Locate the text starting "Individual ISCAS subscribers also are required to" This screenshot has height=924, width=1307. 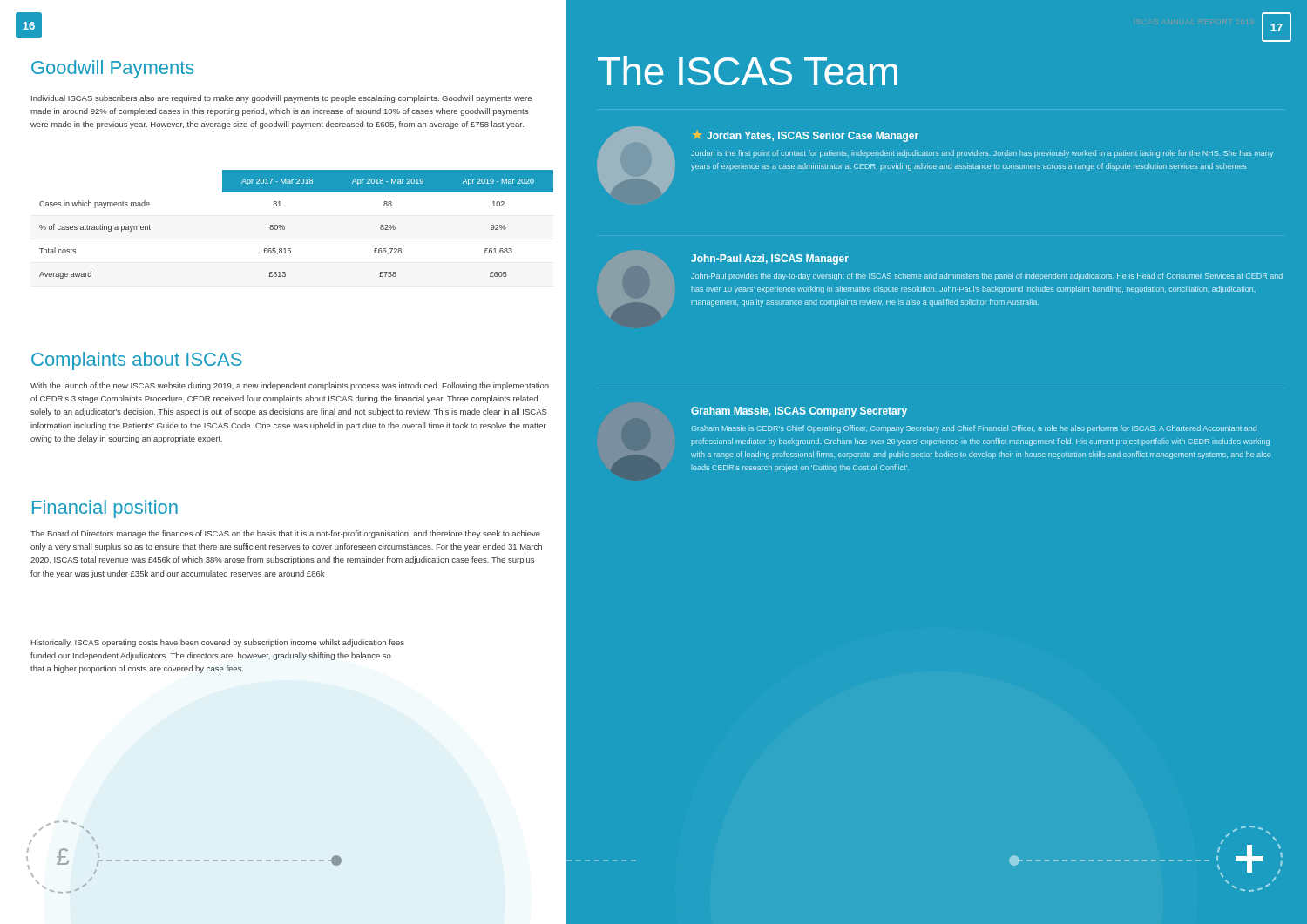pyautogui.click(x=288, y=111)
